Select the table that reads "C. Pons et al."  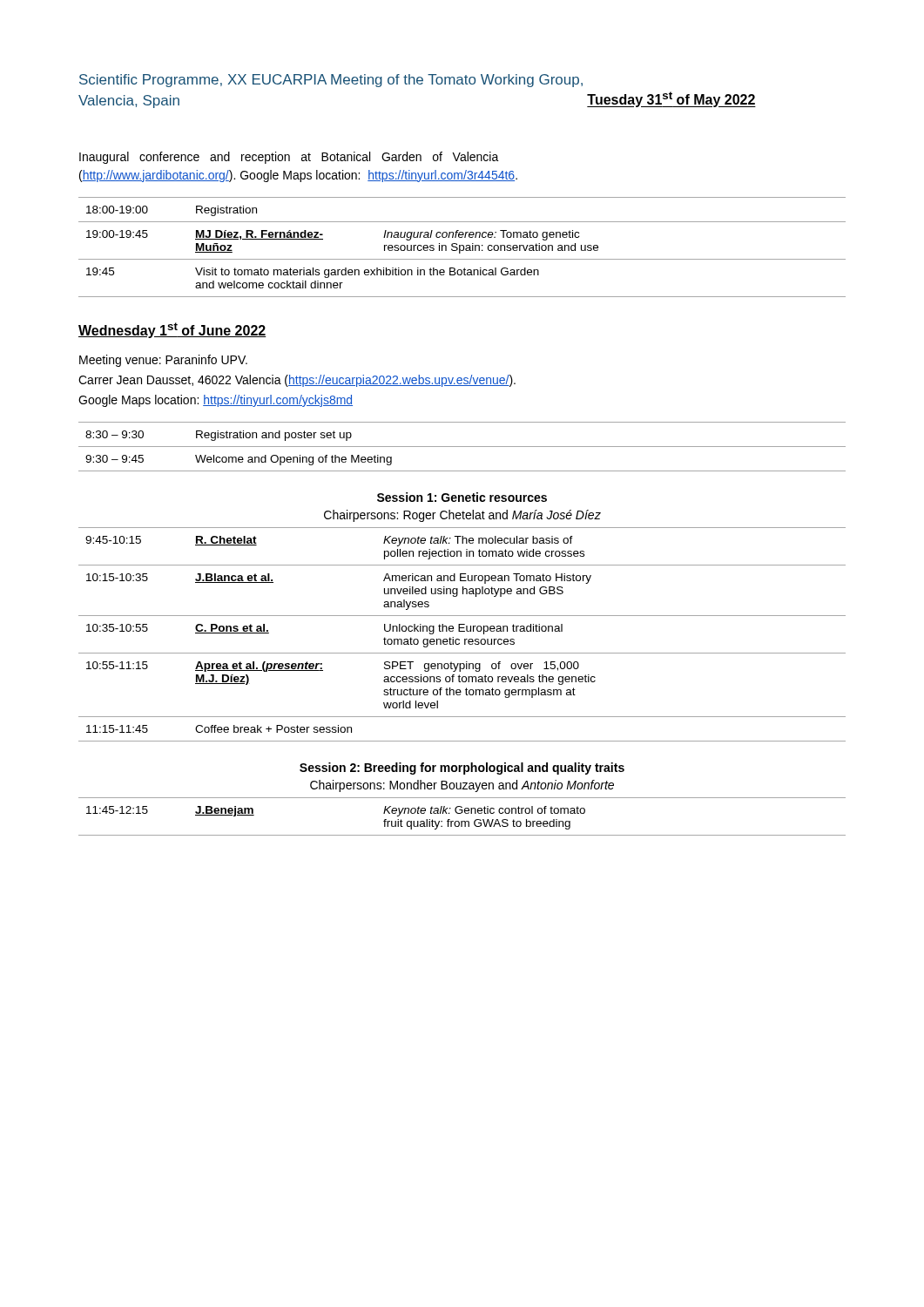(462, 634)
